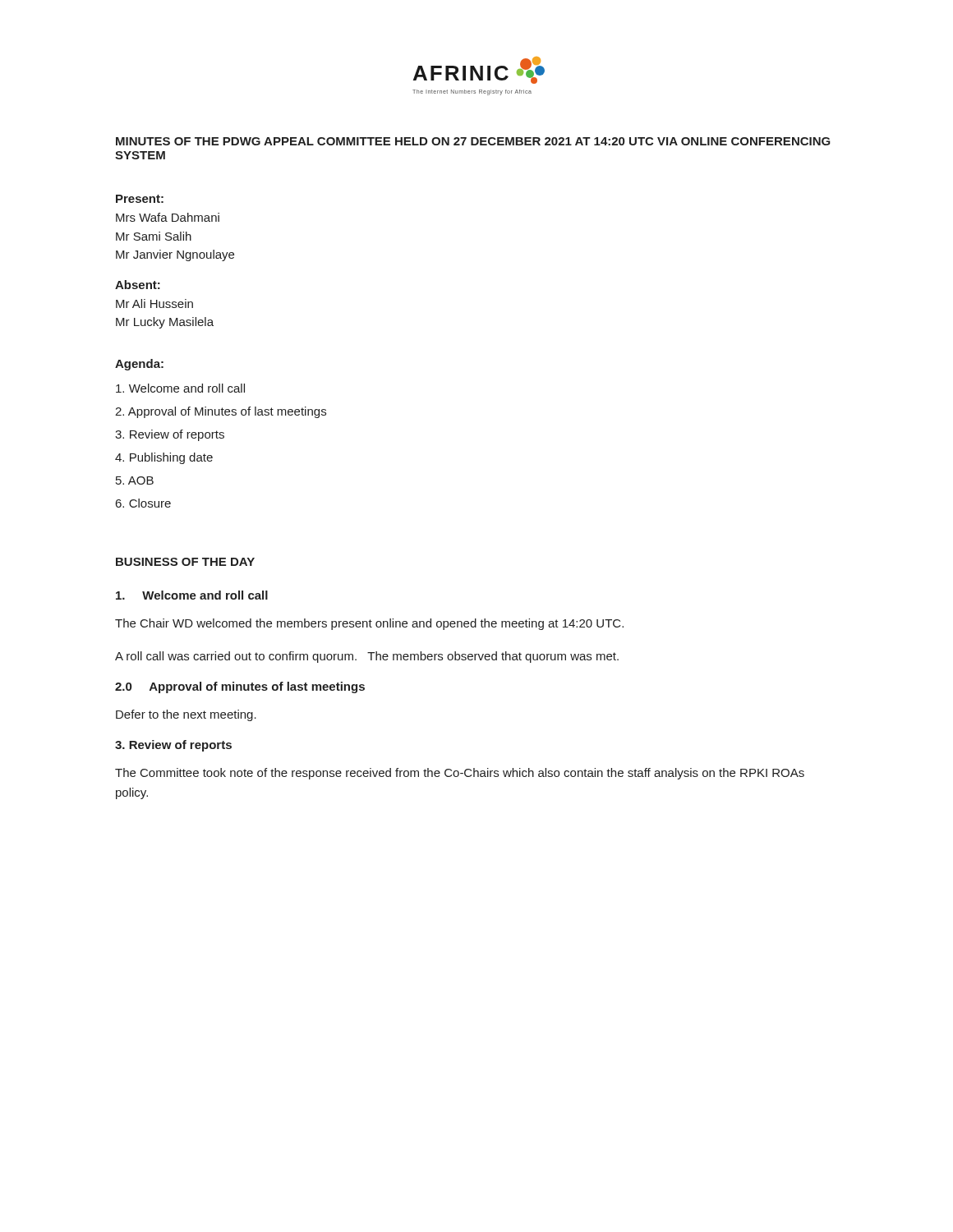Point to the text block starting "2. Approval of Minutes of"
Viewport: 953px width, 1232px height.
221,411
